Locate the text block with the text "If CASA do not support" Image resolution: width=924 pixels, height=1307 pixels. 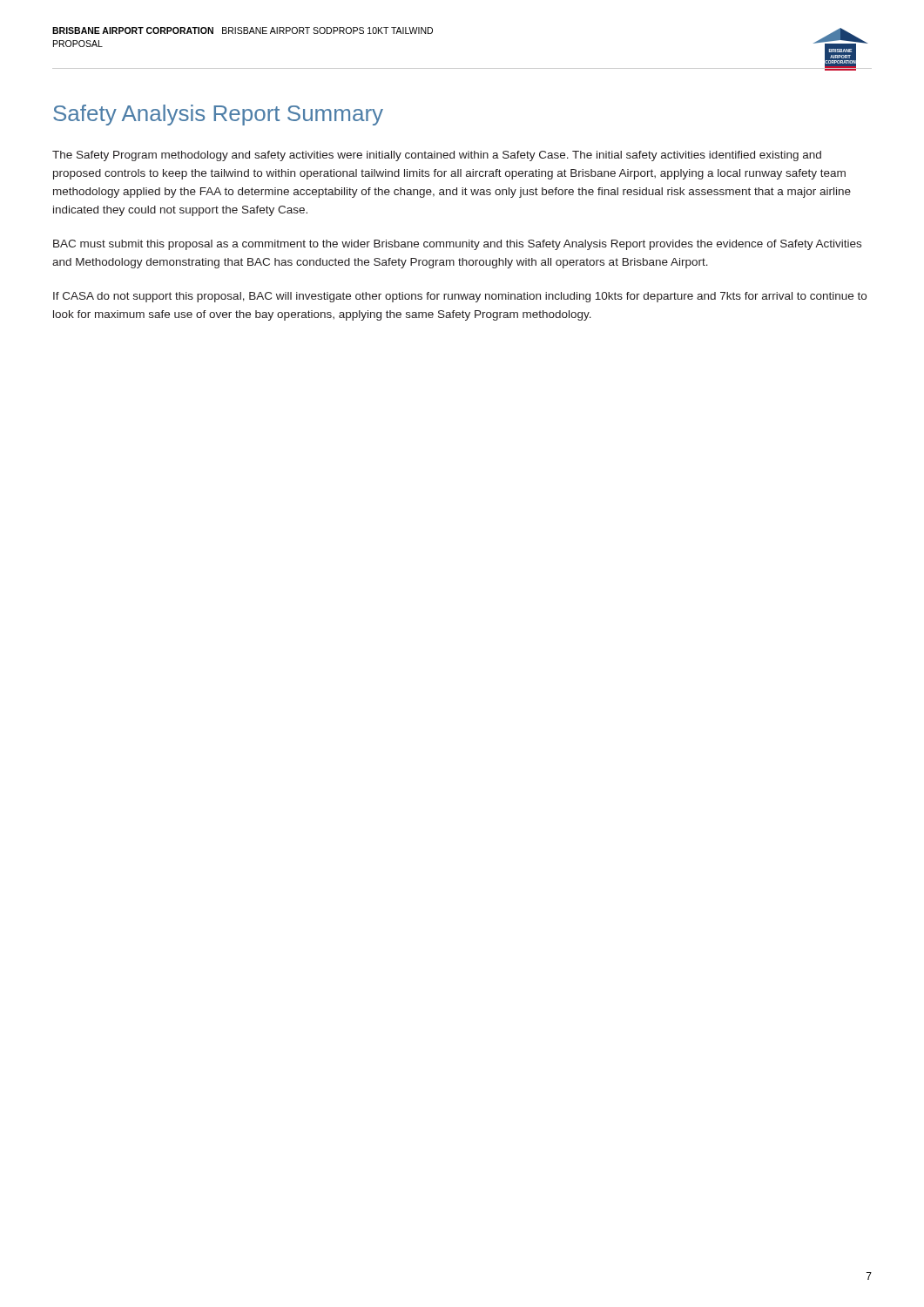462,306
